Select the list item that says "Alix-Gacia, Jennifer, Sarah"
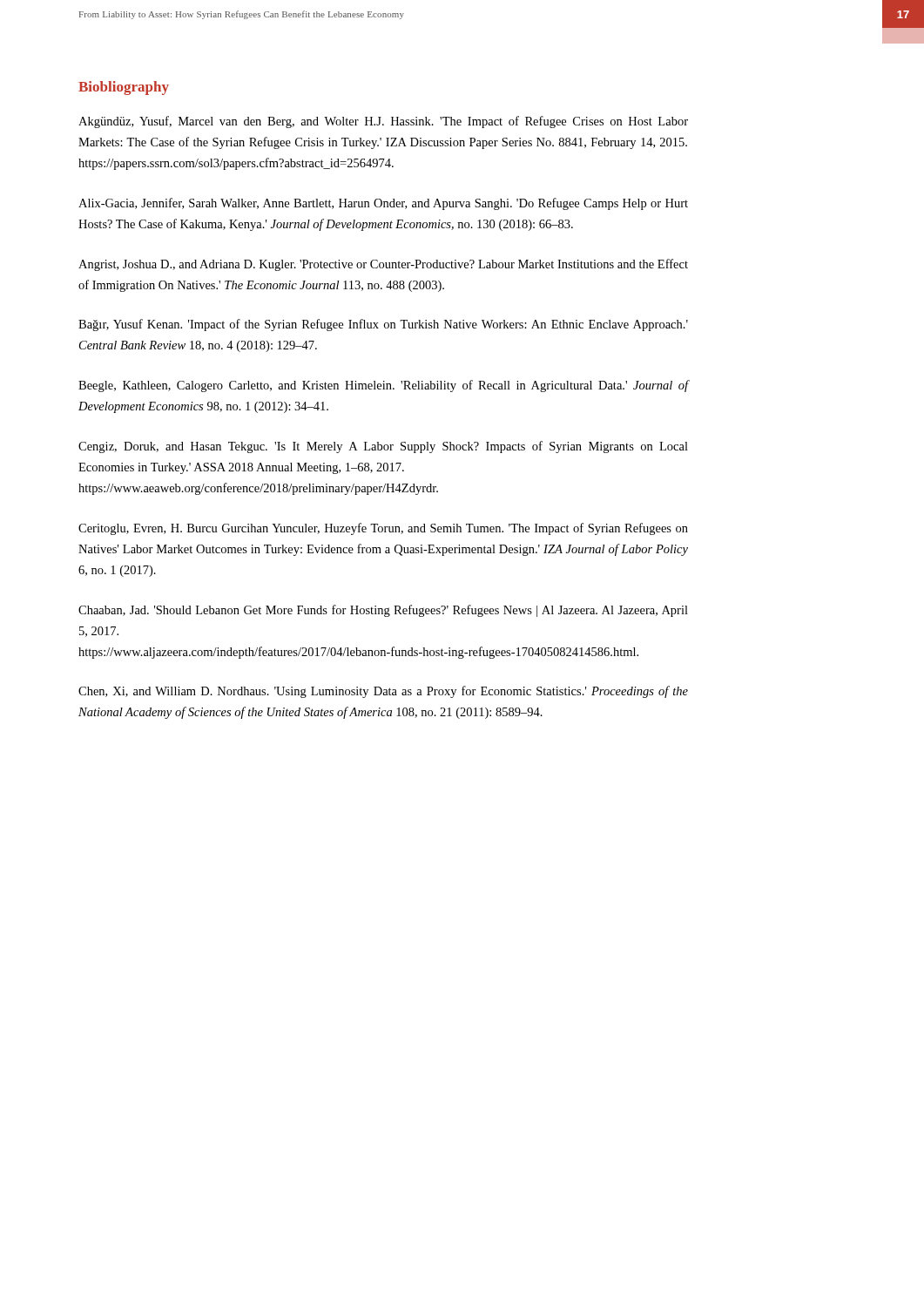The height and width of the screenshot is (1307, 924). [x=383, y=213]
